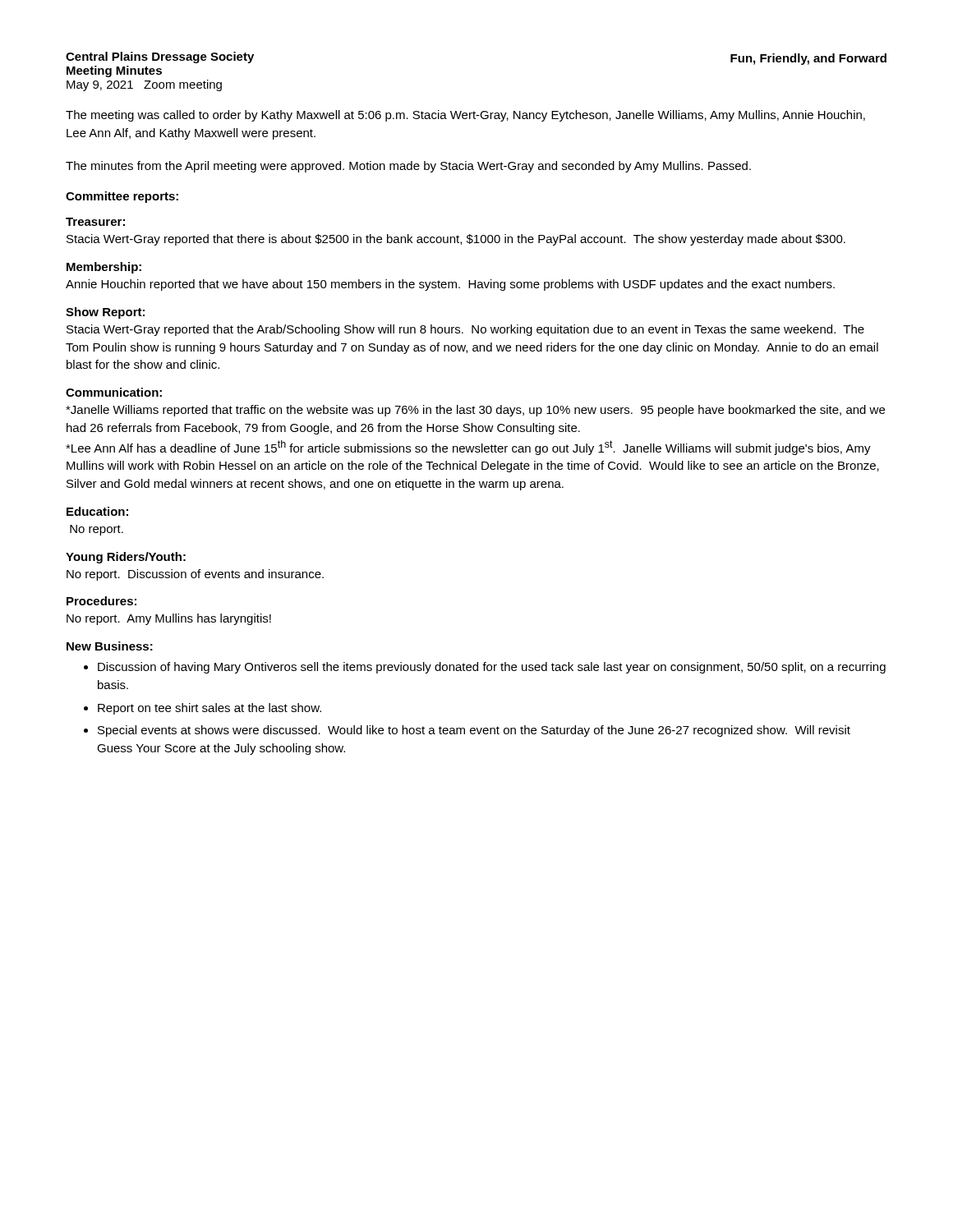Viewport: 953px width, 1232px height.
Task: Select the list item containing "Special events at shows were discussed."
Action: pos(474,739)
